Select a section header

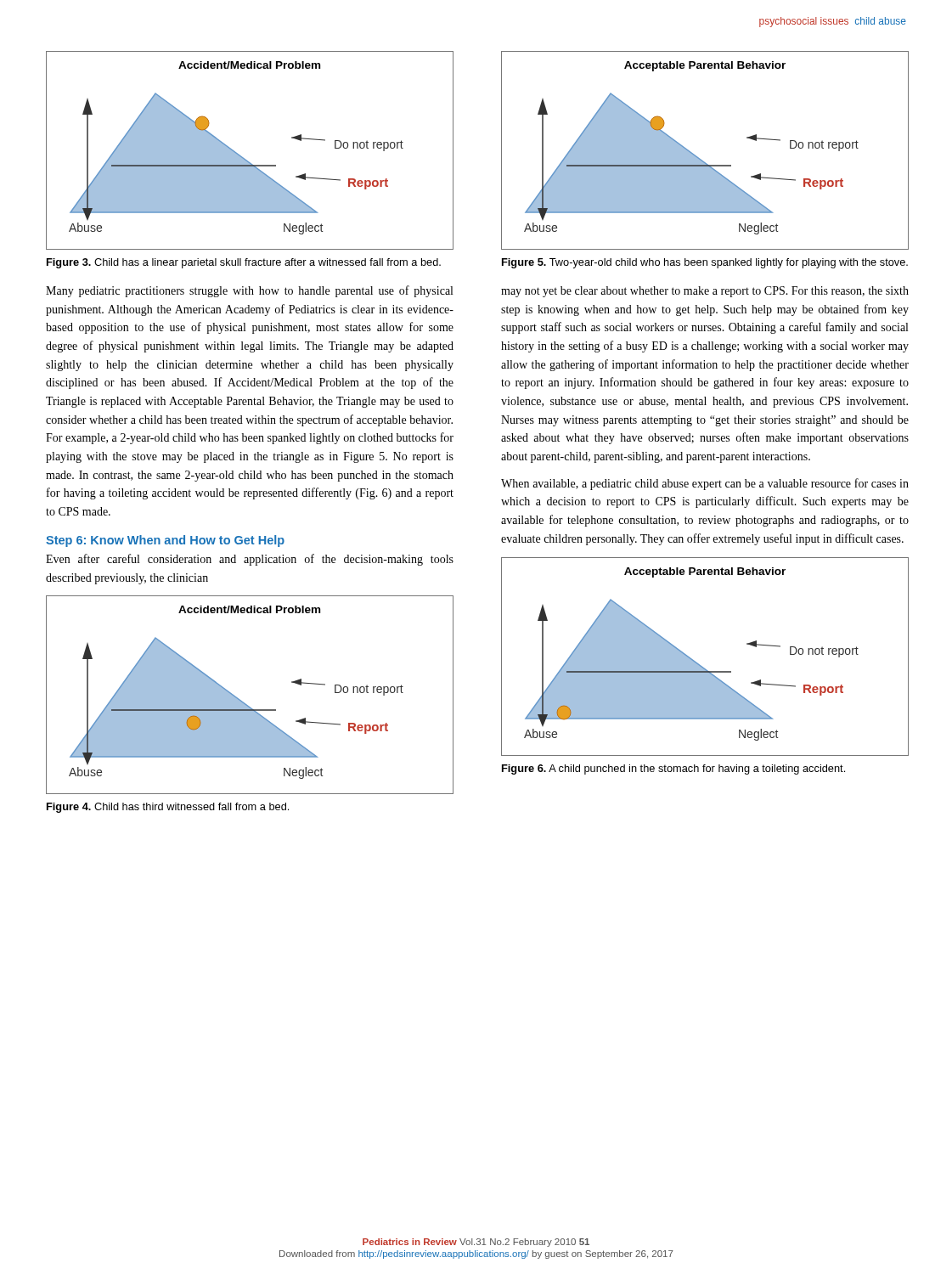pyautogui.click(x=165, y=540)
